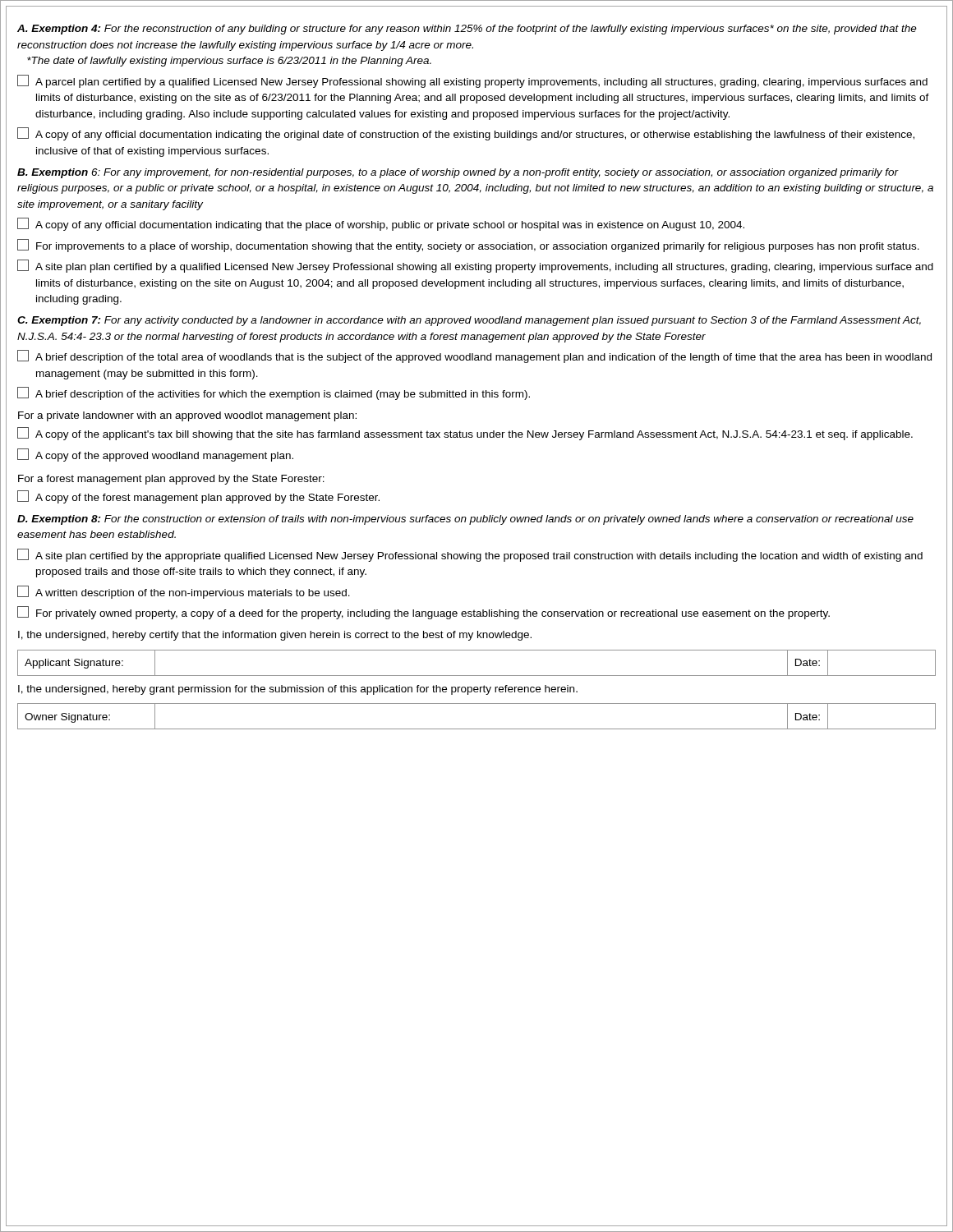Select the passage starting "A site plan plan"

tap(476, 283)
